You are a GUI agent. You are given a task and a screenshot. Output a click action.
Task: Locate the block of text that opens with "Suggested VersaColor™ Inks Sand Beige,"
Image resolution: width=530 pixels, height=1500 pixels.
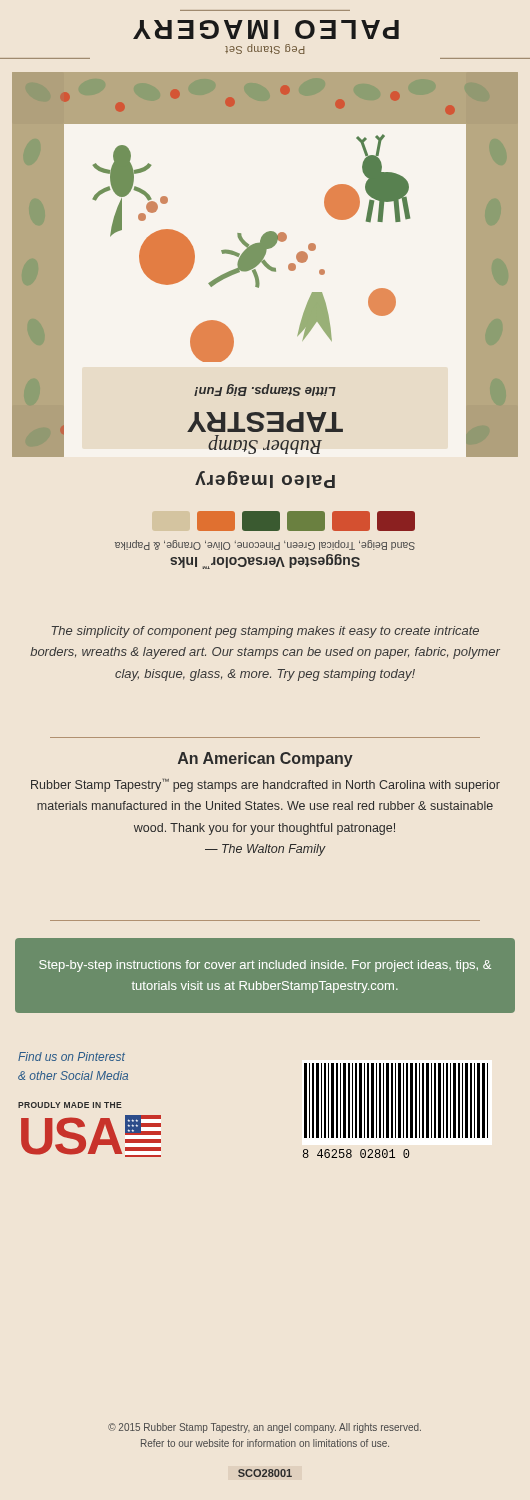pos(265,555)
